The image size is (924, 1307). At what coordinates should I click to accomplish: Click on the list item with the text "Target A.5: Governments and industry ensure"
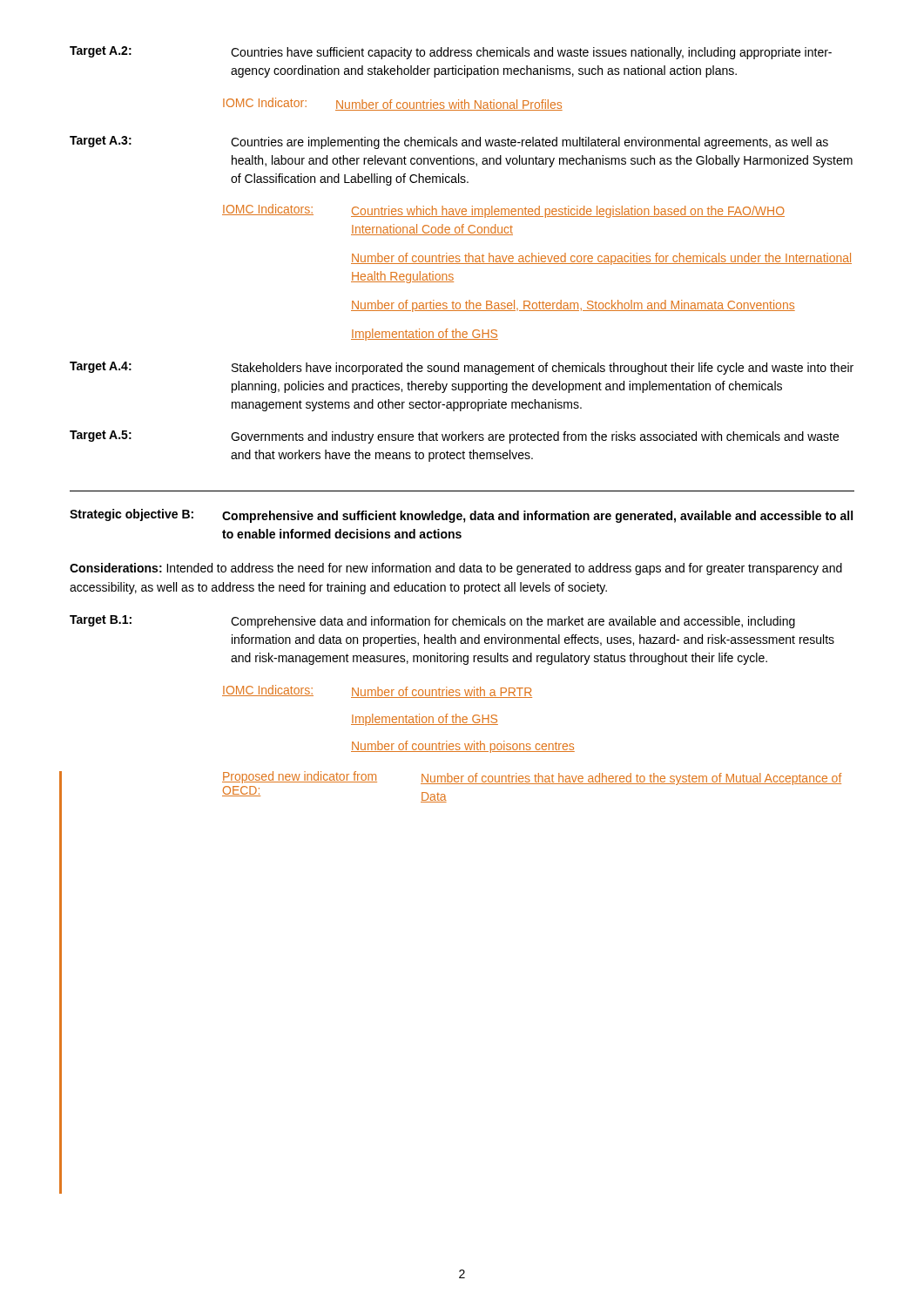coord(462,446)
